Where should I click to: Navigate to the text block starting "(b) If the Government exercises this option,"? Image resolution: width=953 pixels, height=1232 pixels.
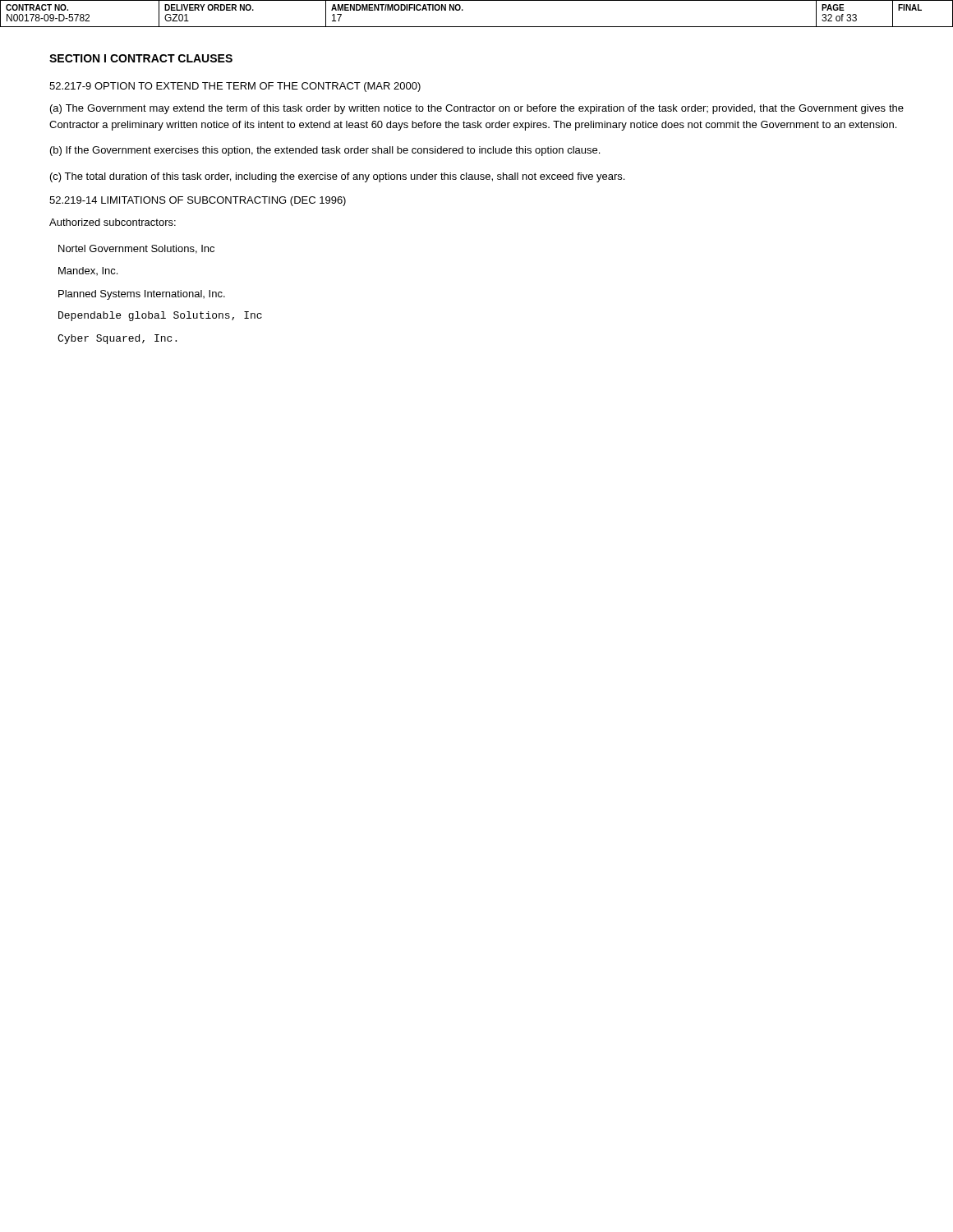tap(476, 150)
